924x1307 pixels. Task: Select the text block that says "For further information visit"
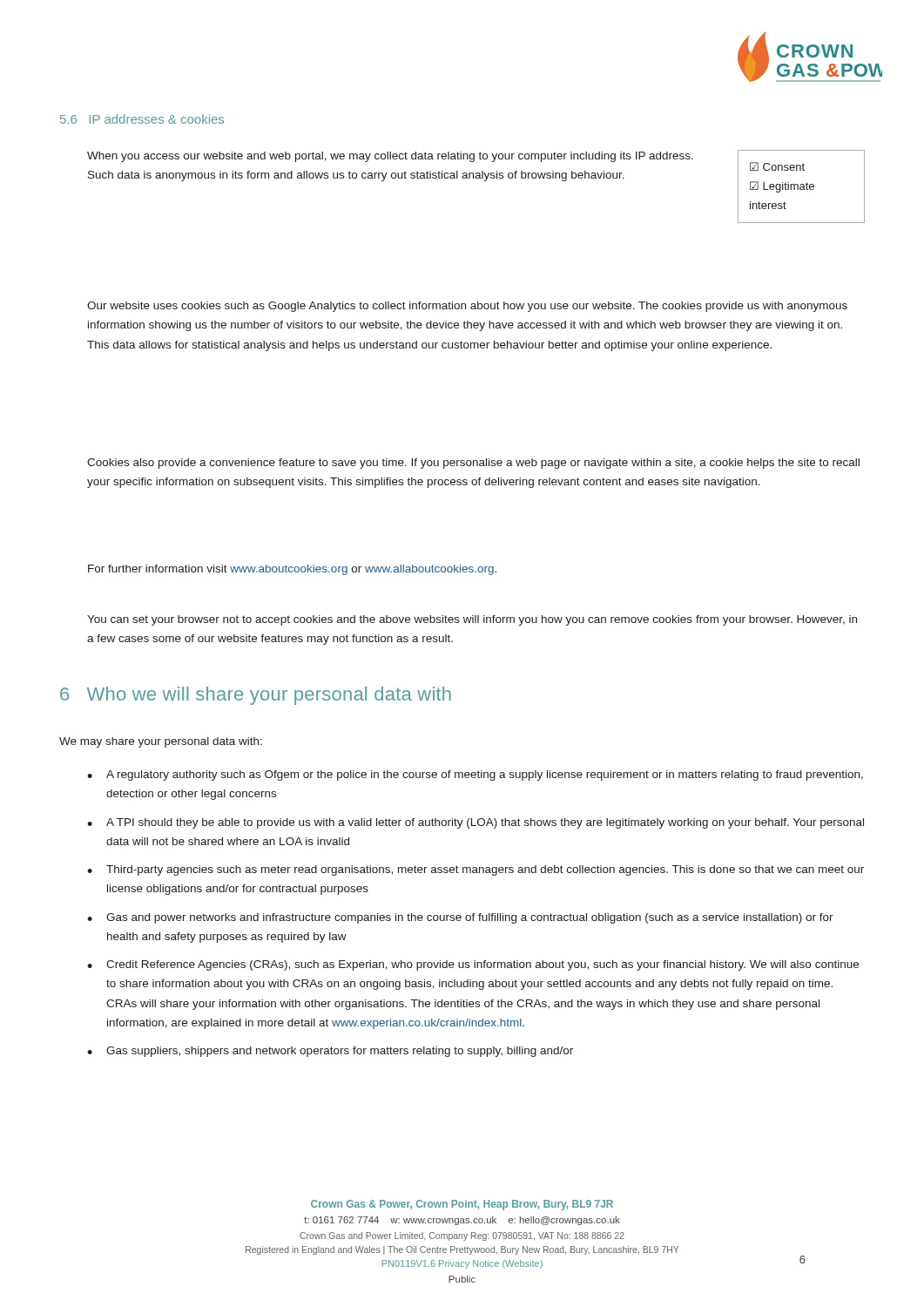pos(292,569)
